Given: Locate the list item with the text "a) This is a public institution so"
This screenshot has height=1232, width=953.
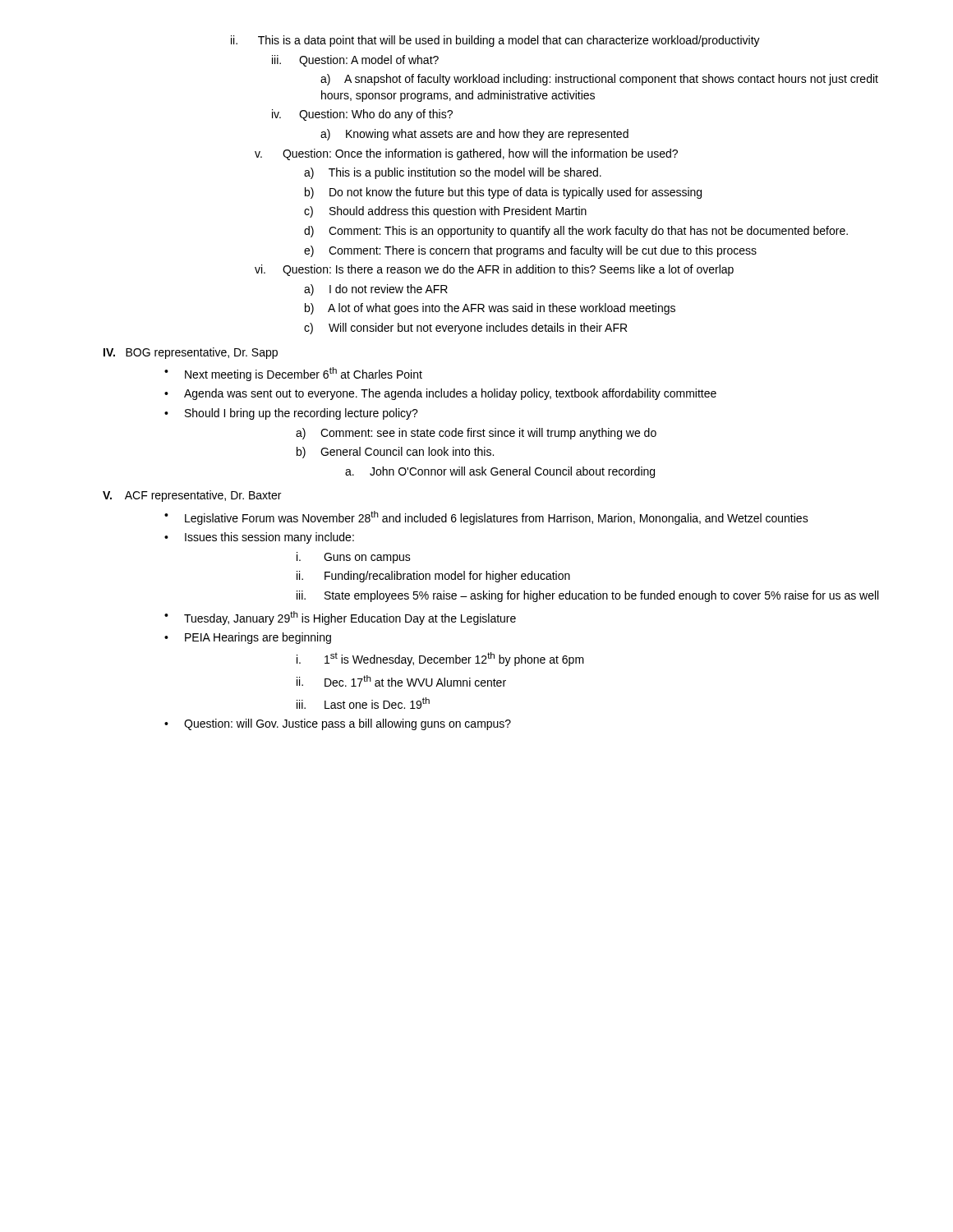Looking at the screenshot, I should [x=453, y=173].
